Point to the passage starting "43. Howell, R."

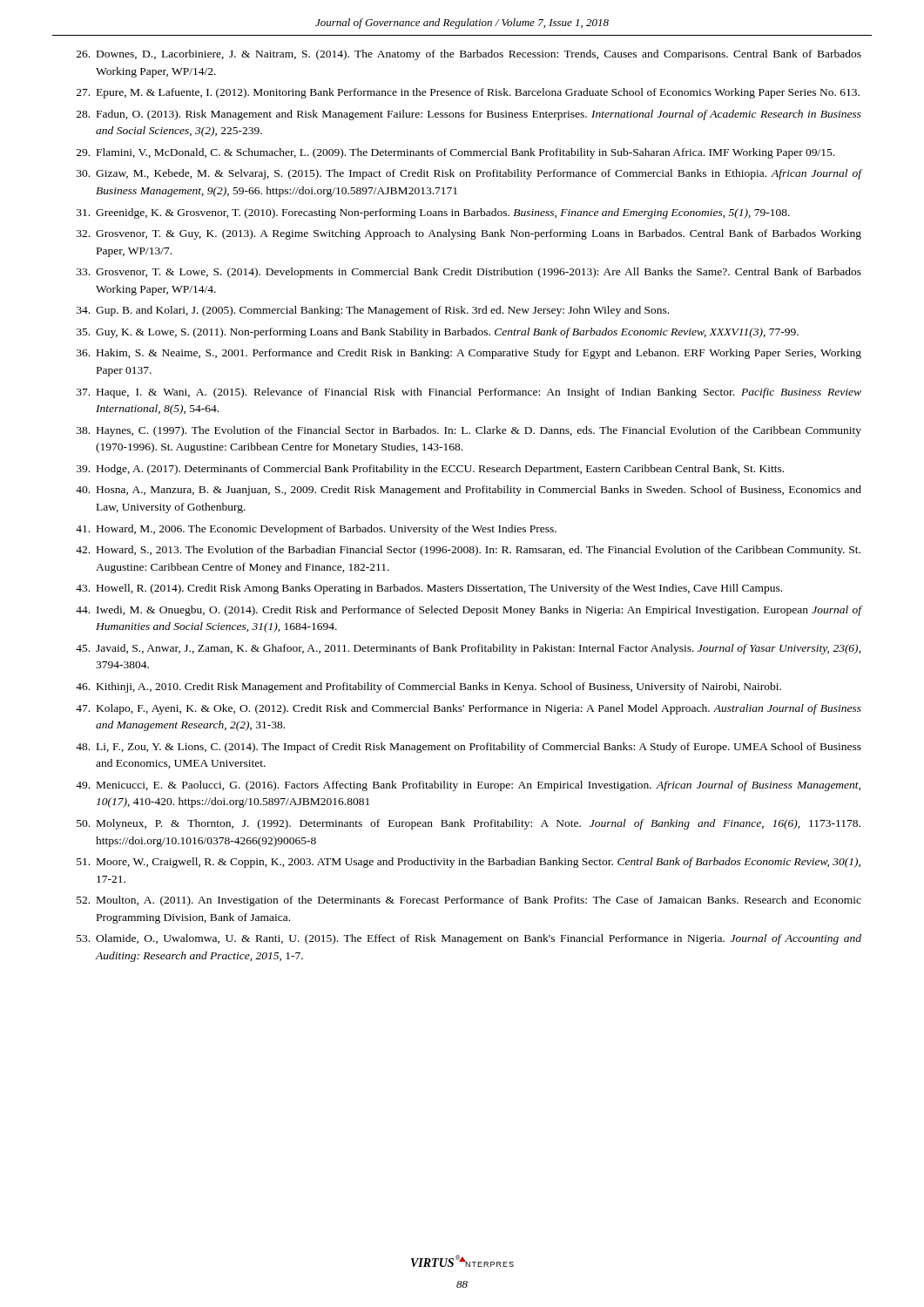[462, 588]
